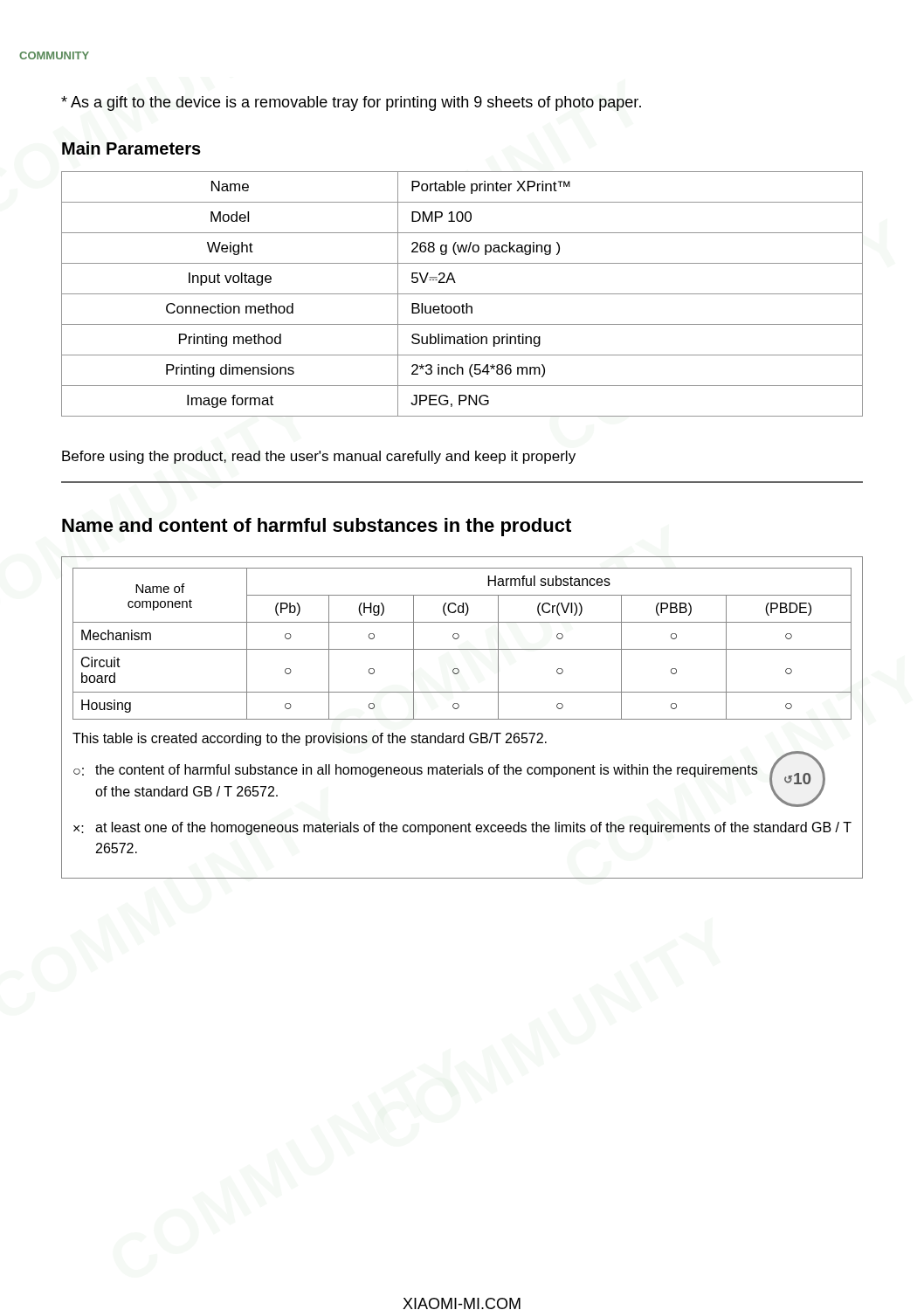Find the text block with the text "Before using the product, read the"

(x=318, y=456)
